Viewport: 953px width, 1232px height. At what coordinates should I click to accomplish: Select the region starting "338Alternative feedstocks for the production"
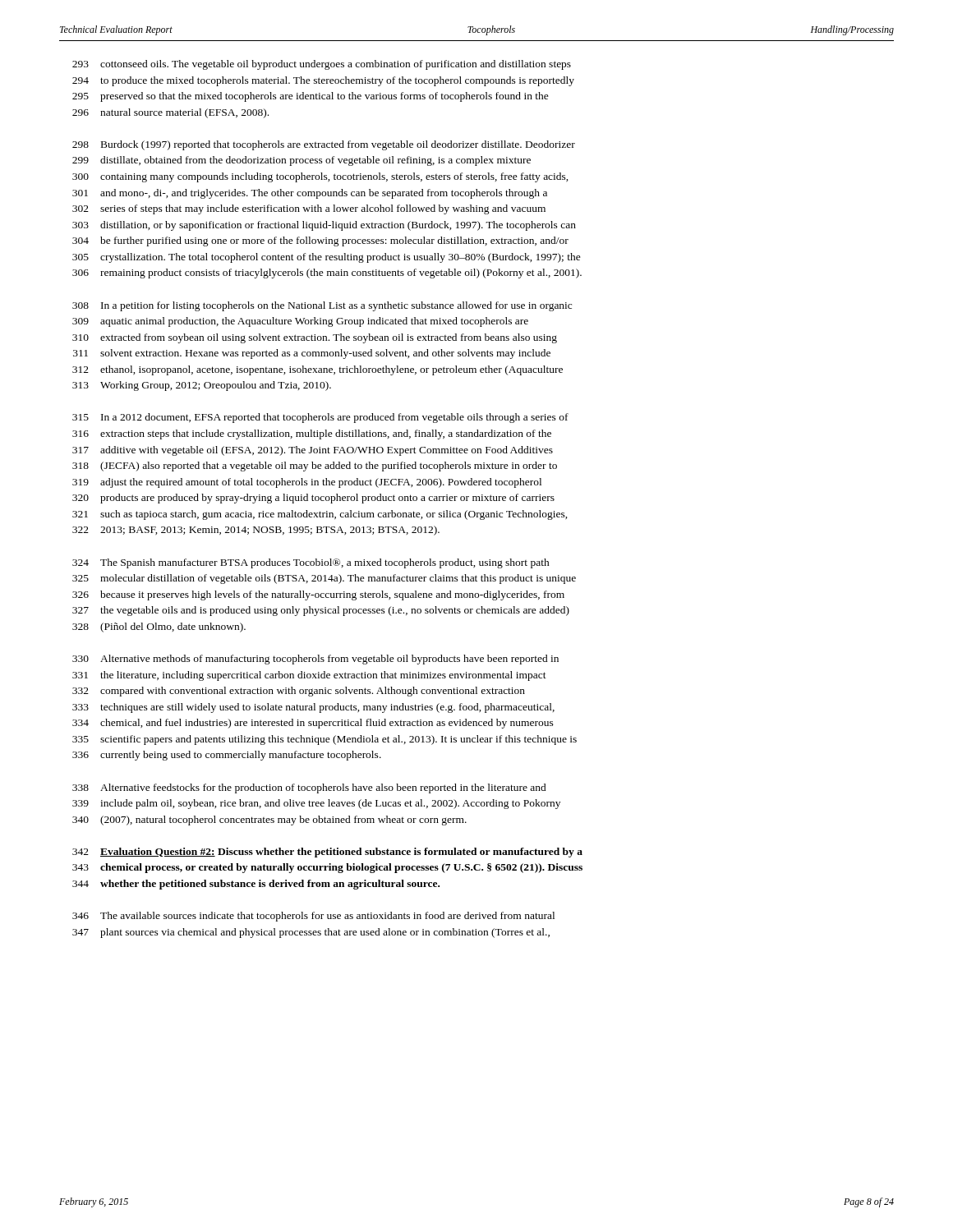(476, 803)
